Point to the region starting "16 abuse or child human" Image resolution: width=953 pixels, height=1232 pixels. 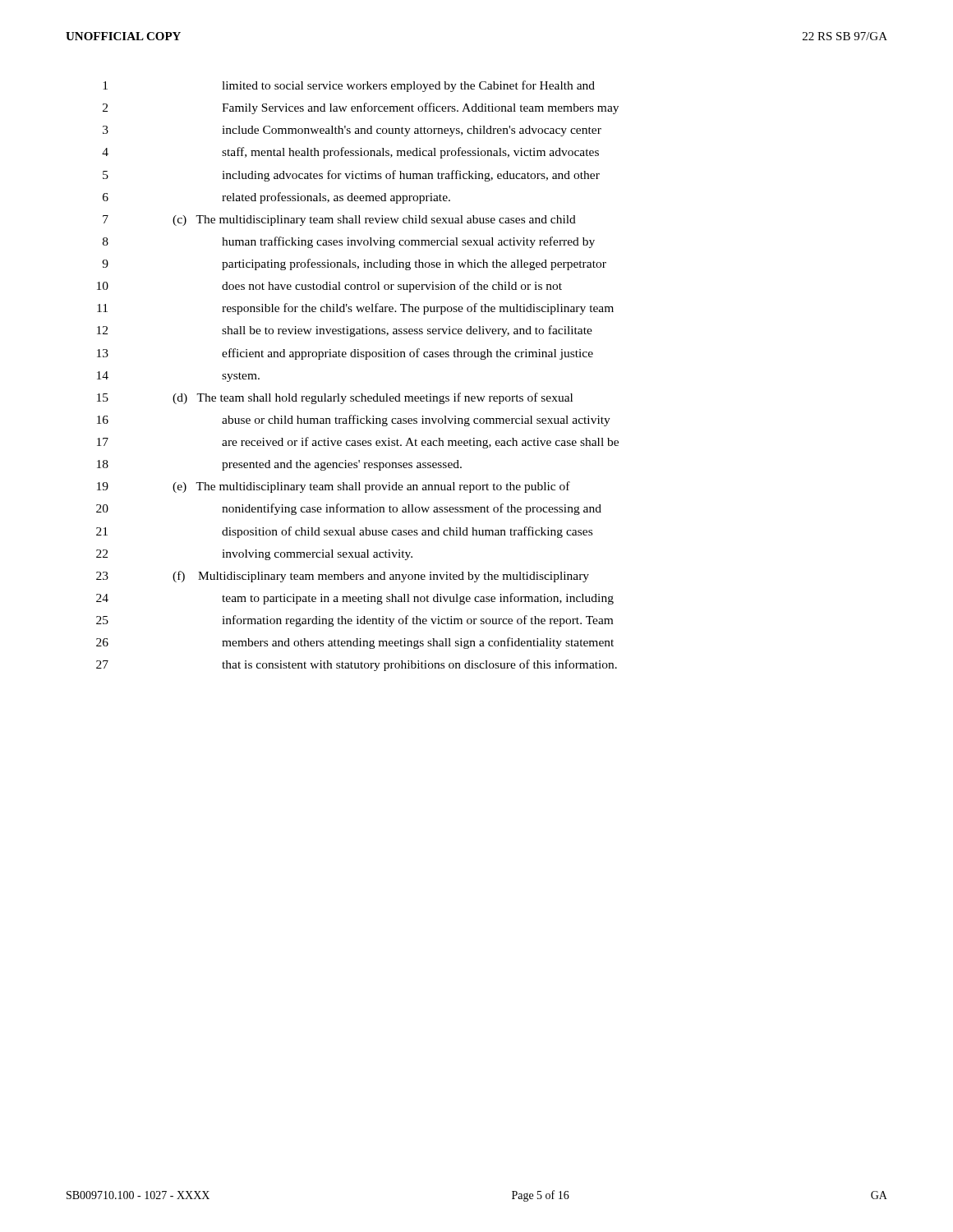tap(476, 419)
